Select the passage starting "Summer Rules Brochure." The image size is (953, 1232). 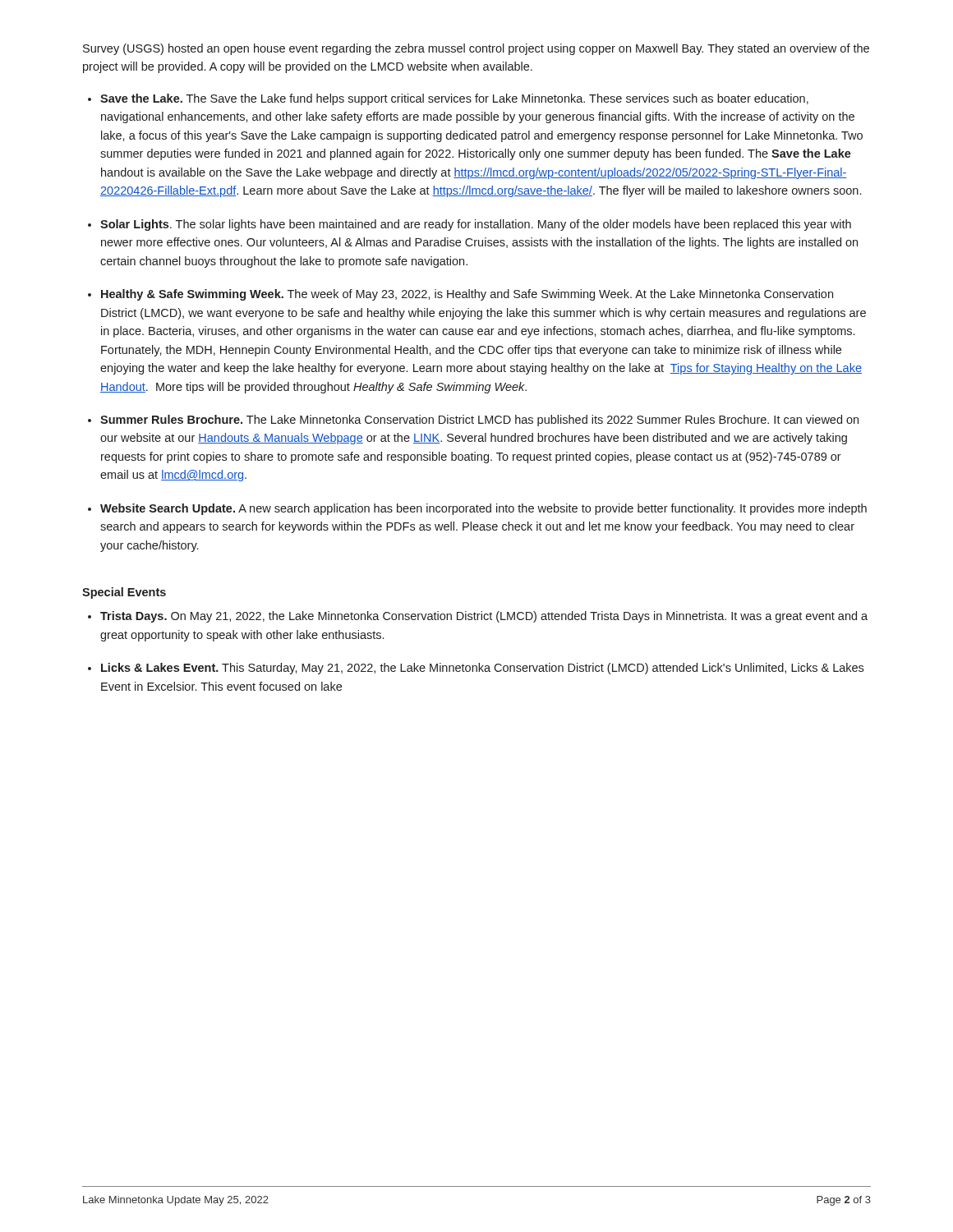point(480,447)
